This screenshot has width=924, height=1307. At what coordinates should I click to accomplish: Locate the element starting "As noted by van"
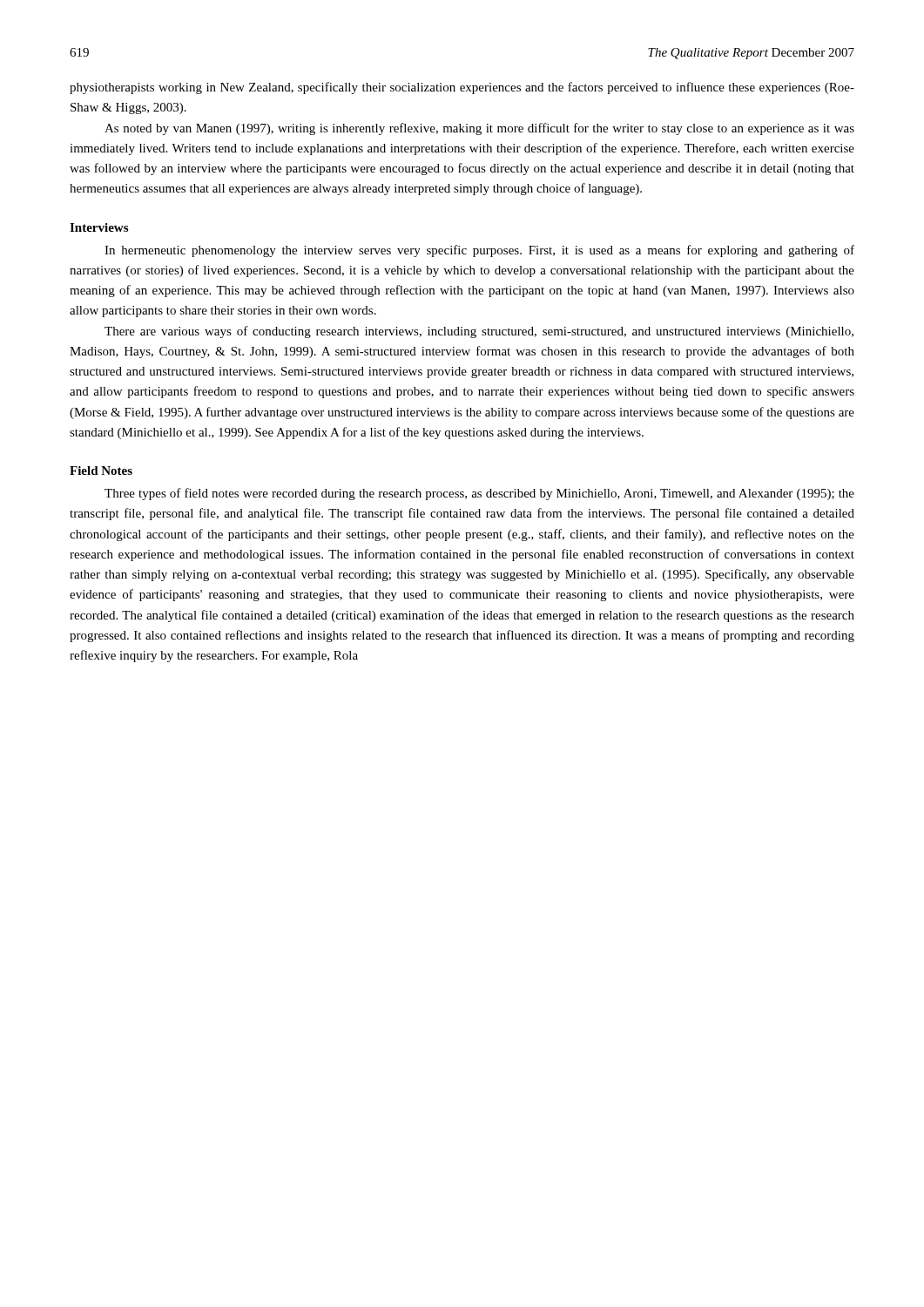click(x=462, y=158)
